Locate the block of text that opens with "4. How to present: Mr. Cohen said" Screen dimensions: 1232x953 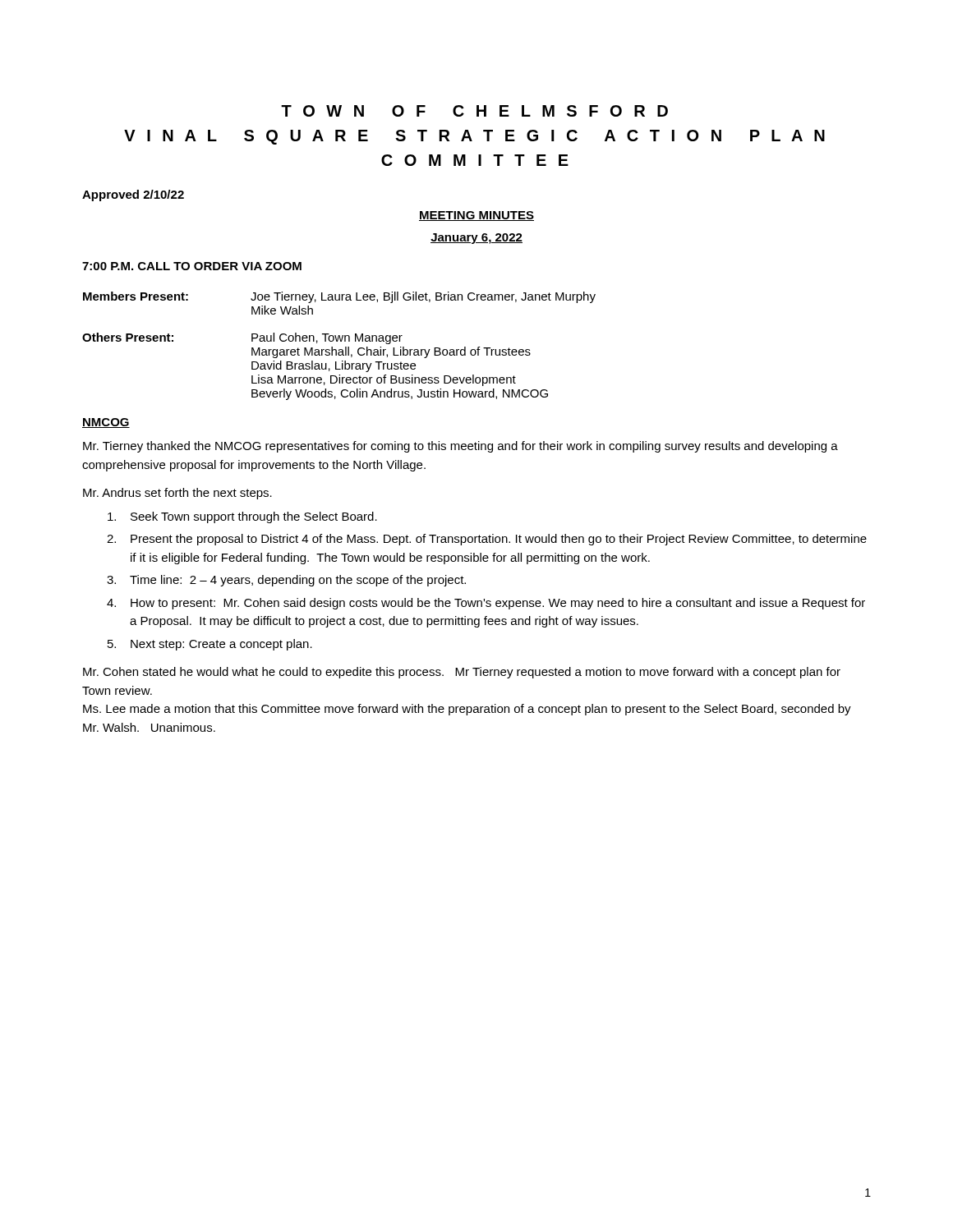[489, 612]
